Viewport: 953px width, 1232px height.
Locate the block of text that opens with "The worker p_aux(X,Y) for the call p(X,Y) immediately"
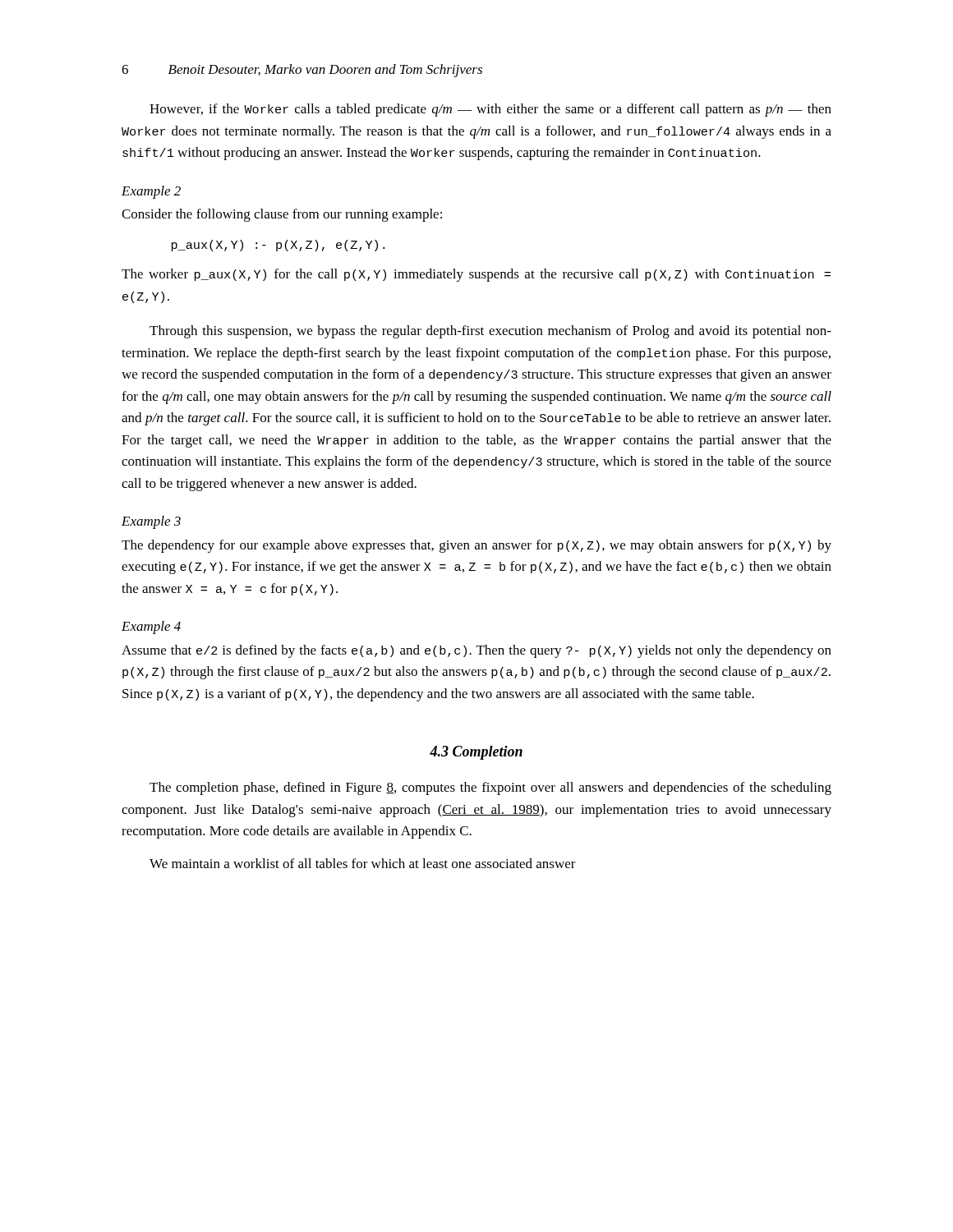476,286
